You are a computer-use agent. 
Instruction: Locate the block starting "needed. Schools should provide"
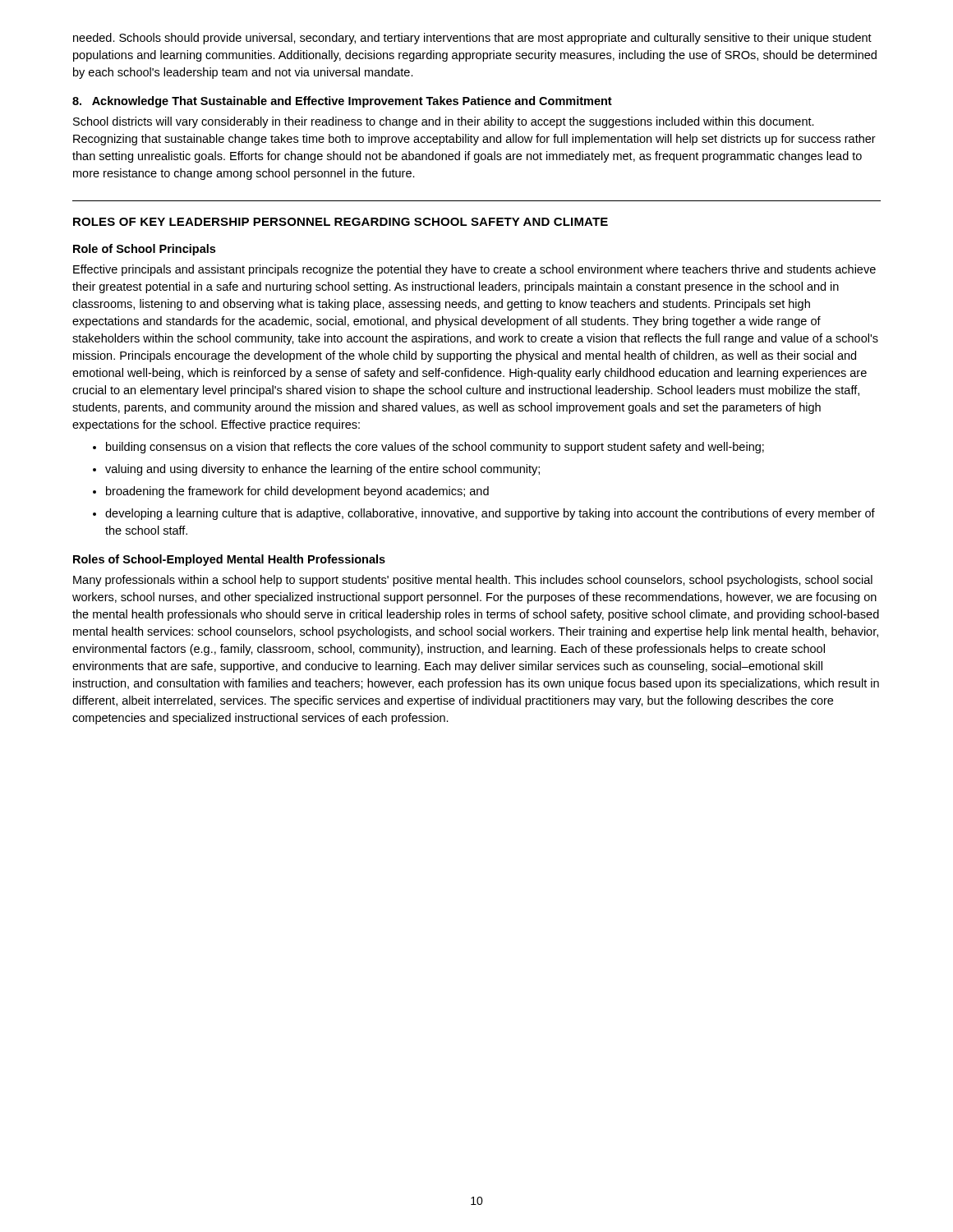pos(475,55)
